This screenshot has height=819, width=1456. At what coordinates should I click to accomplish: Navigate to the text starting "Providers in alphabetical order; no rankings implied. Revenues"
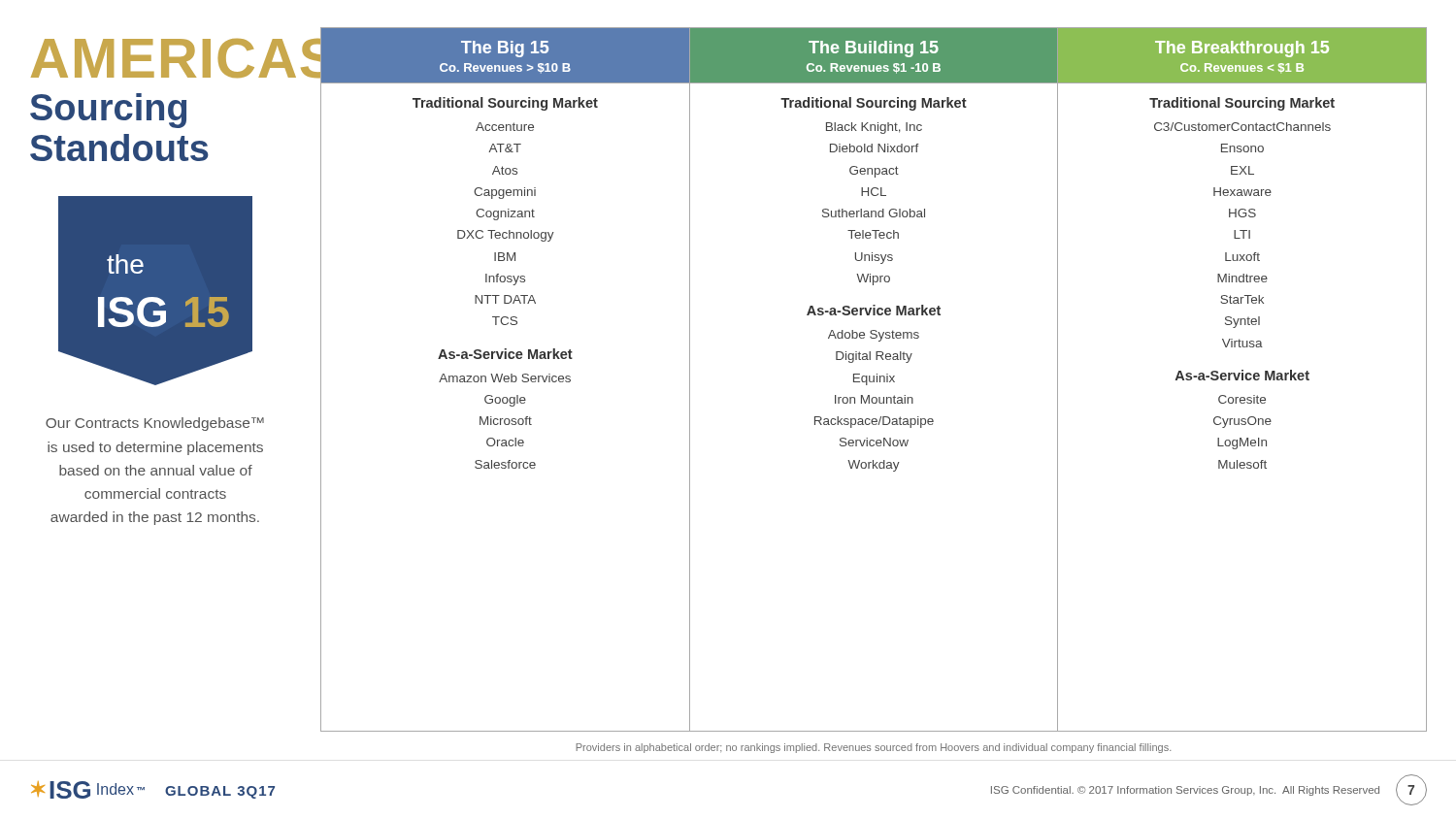pos(874,747)
